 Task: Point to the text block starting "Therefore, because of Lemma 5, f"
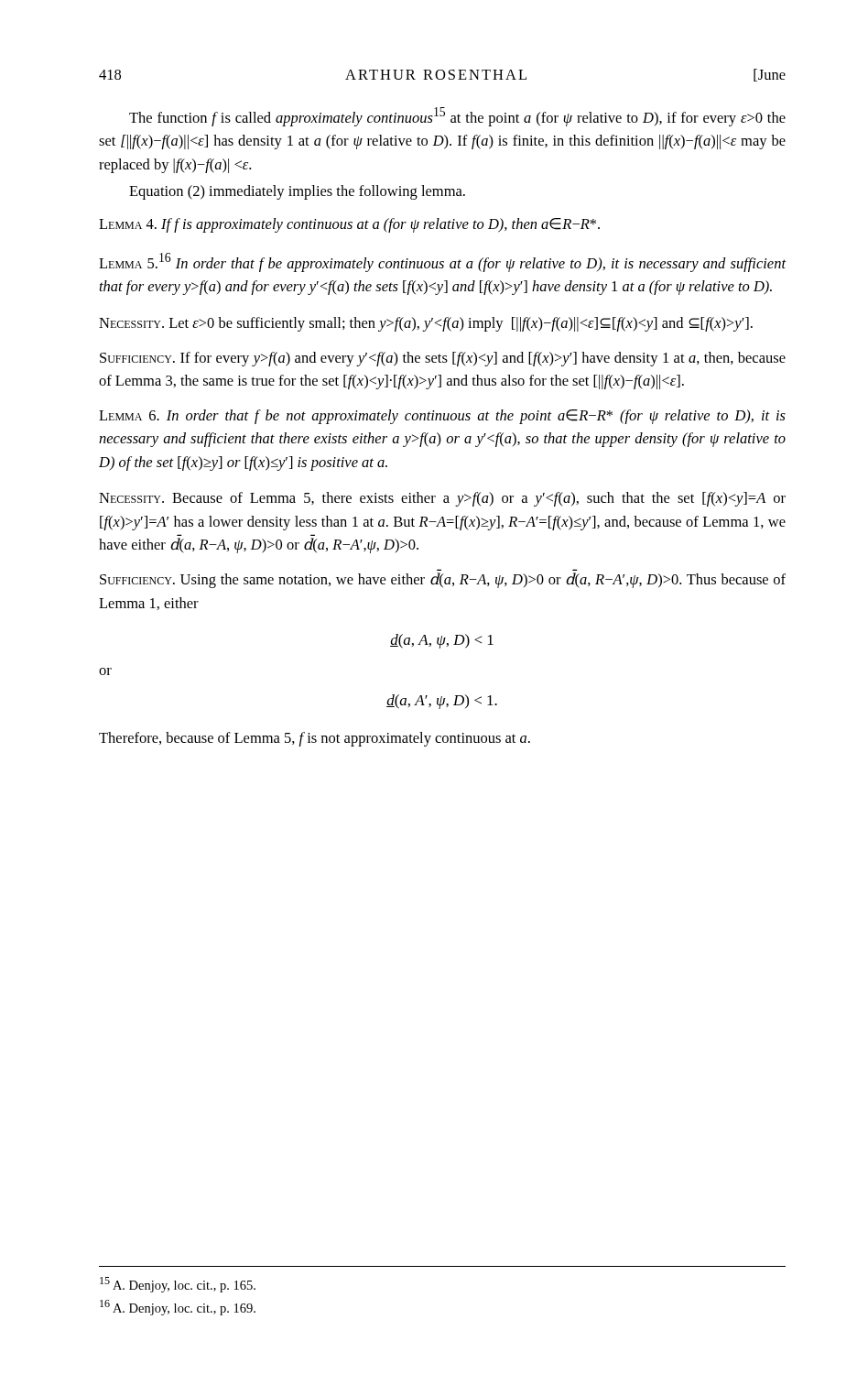tap(442, 738)
